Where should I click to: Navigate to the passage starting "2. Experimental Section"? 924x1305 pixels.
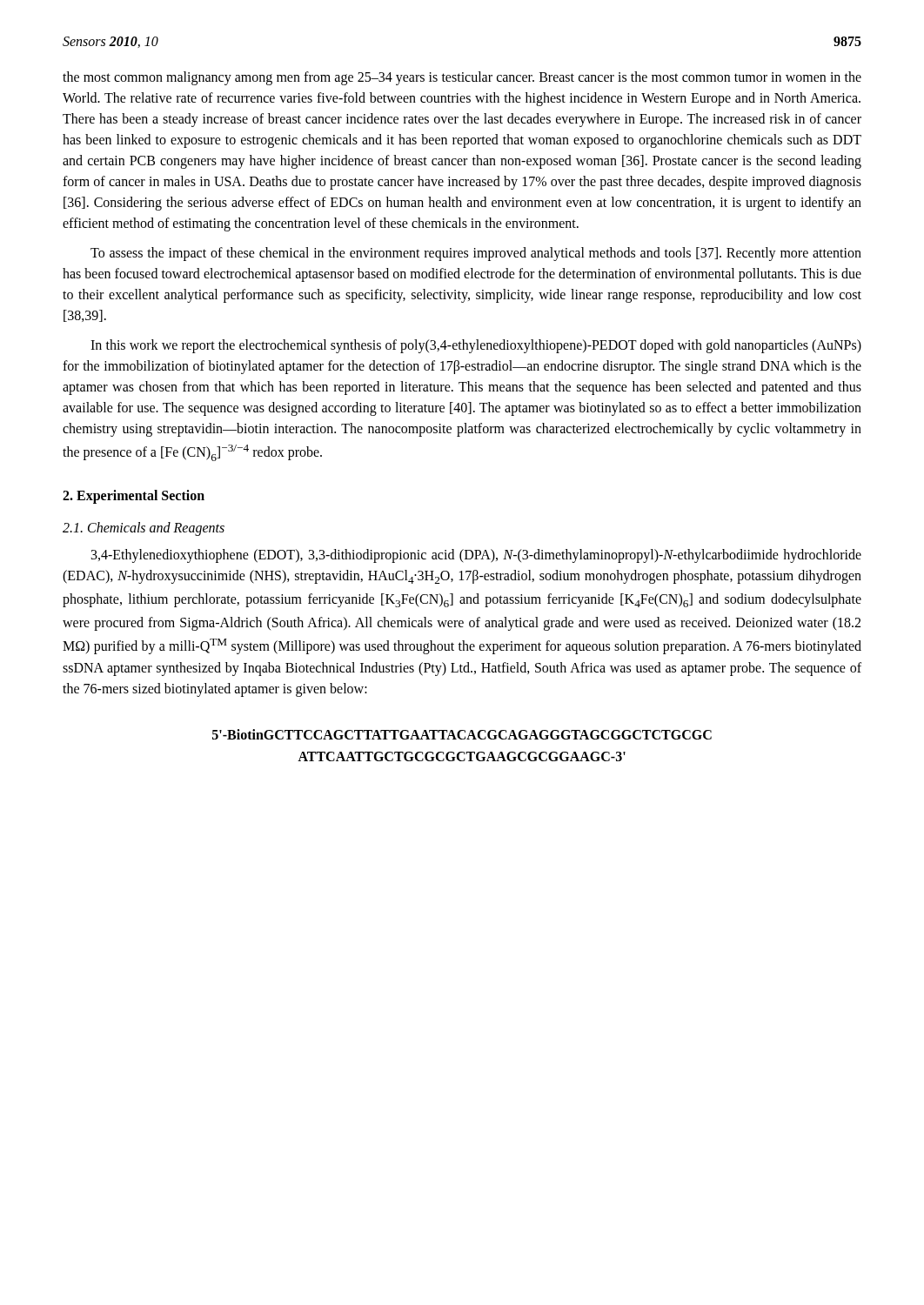click(x=134, y=495)
